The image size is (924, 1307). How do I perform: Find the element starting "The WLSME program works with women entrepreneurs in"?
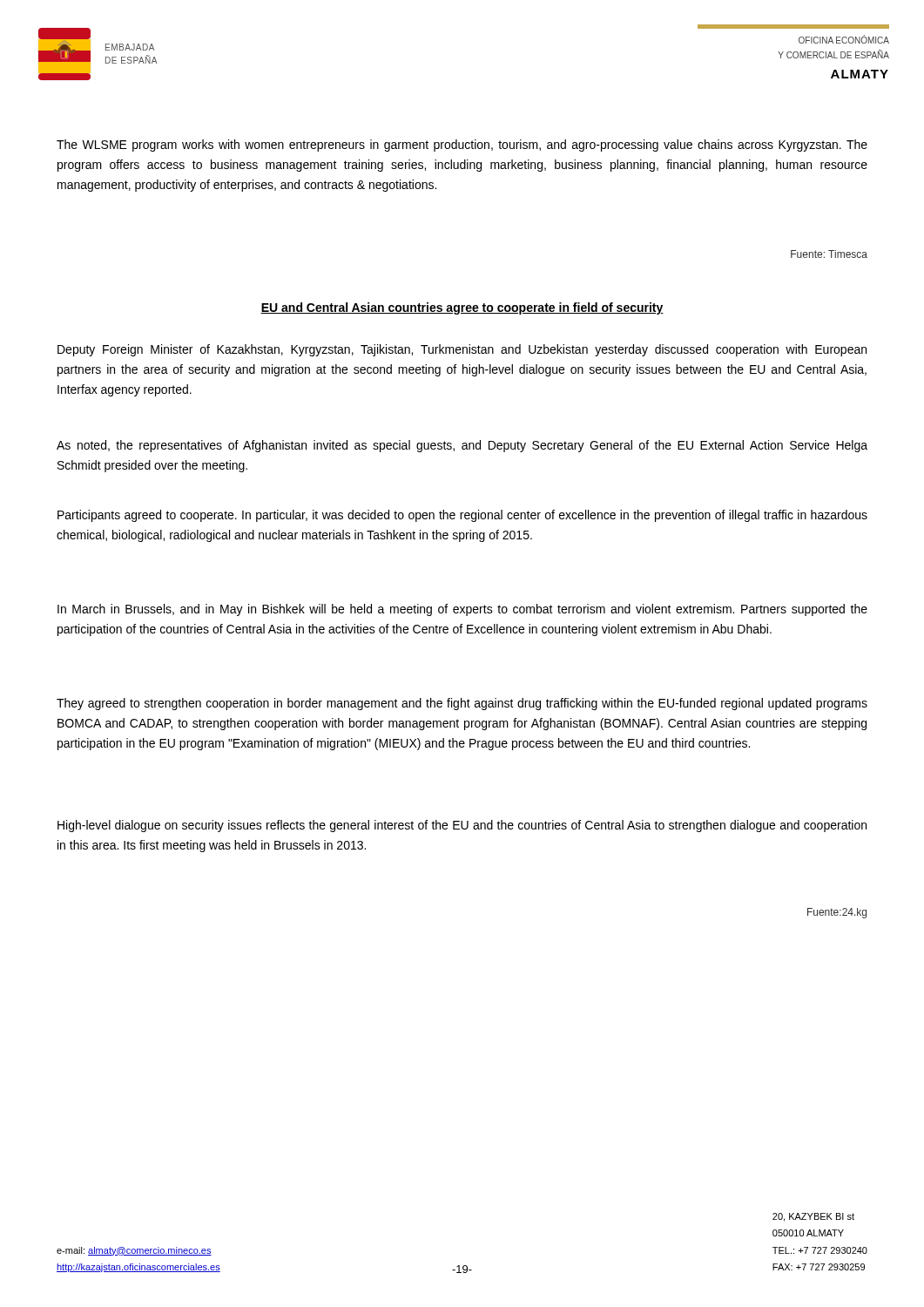462,165
